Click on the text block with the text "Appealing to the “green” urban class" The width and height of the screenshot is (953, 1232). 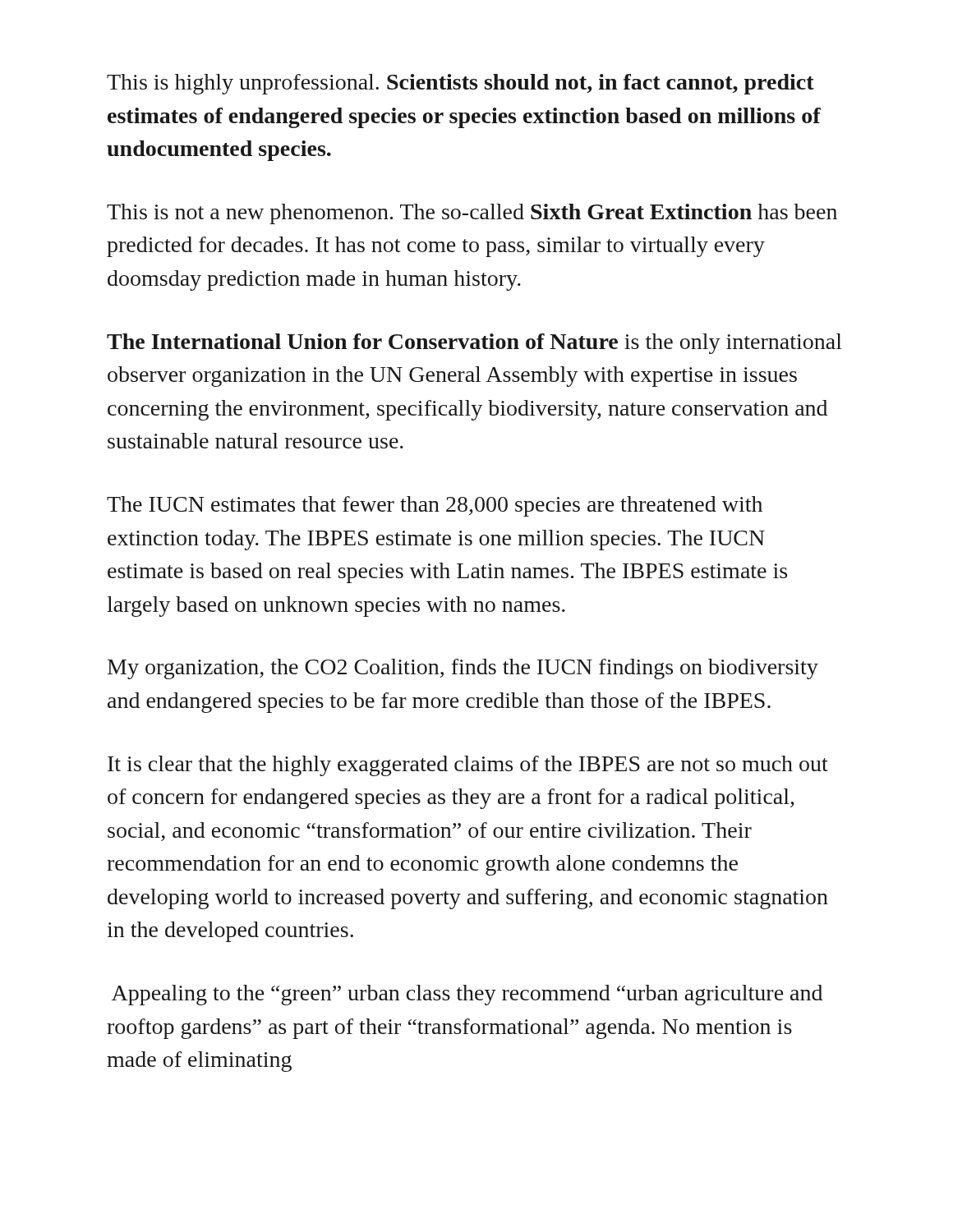click(465, 1026)
